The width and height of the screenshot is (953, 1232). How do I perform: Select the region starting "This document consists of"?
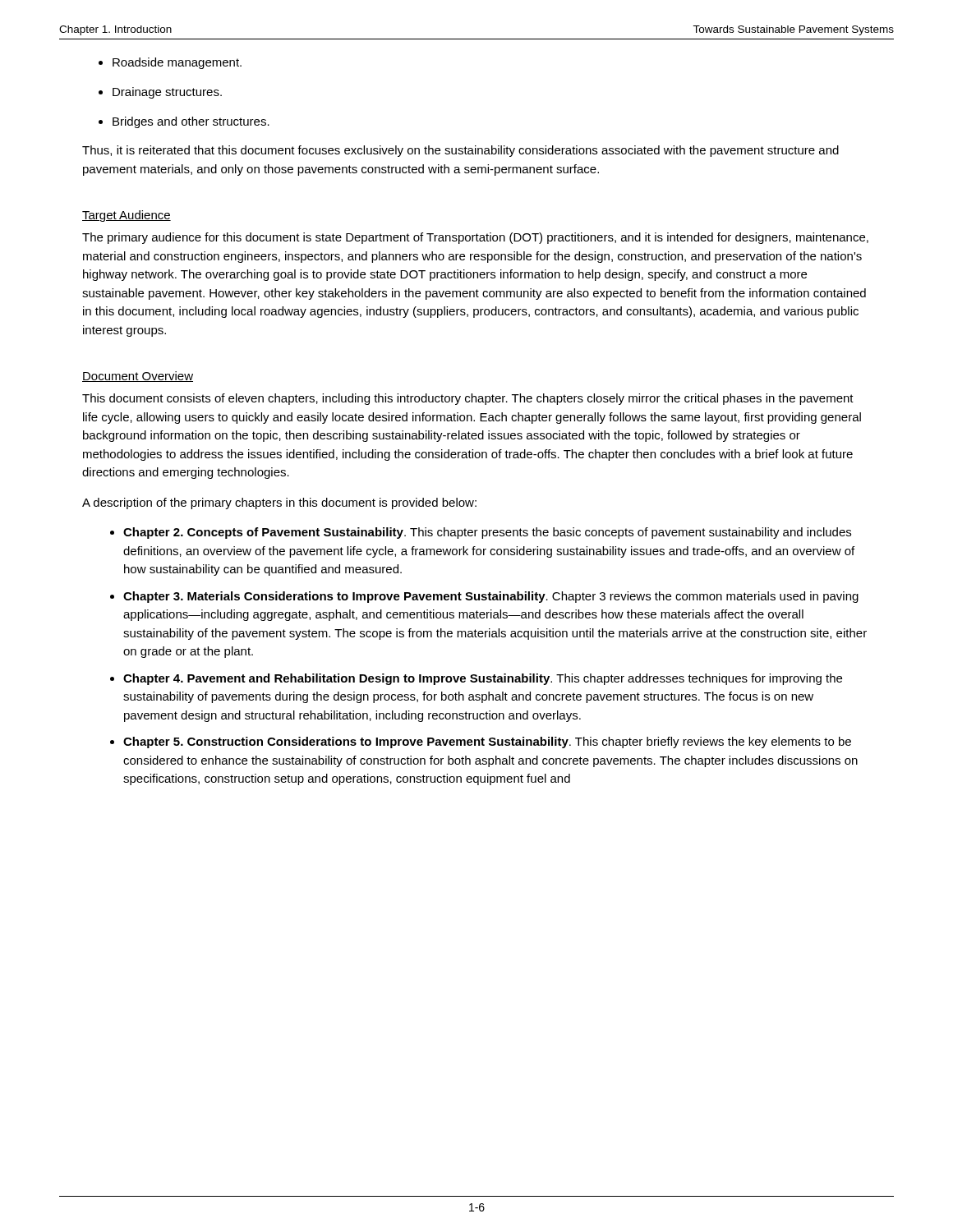tap(472, 435)
